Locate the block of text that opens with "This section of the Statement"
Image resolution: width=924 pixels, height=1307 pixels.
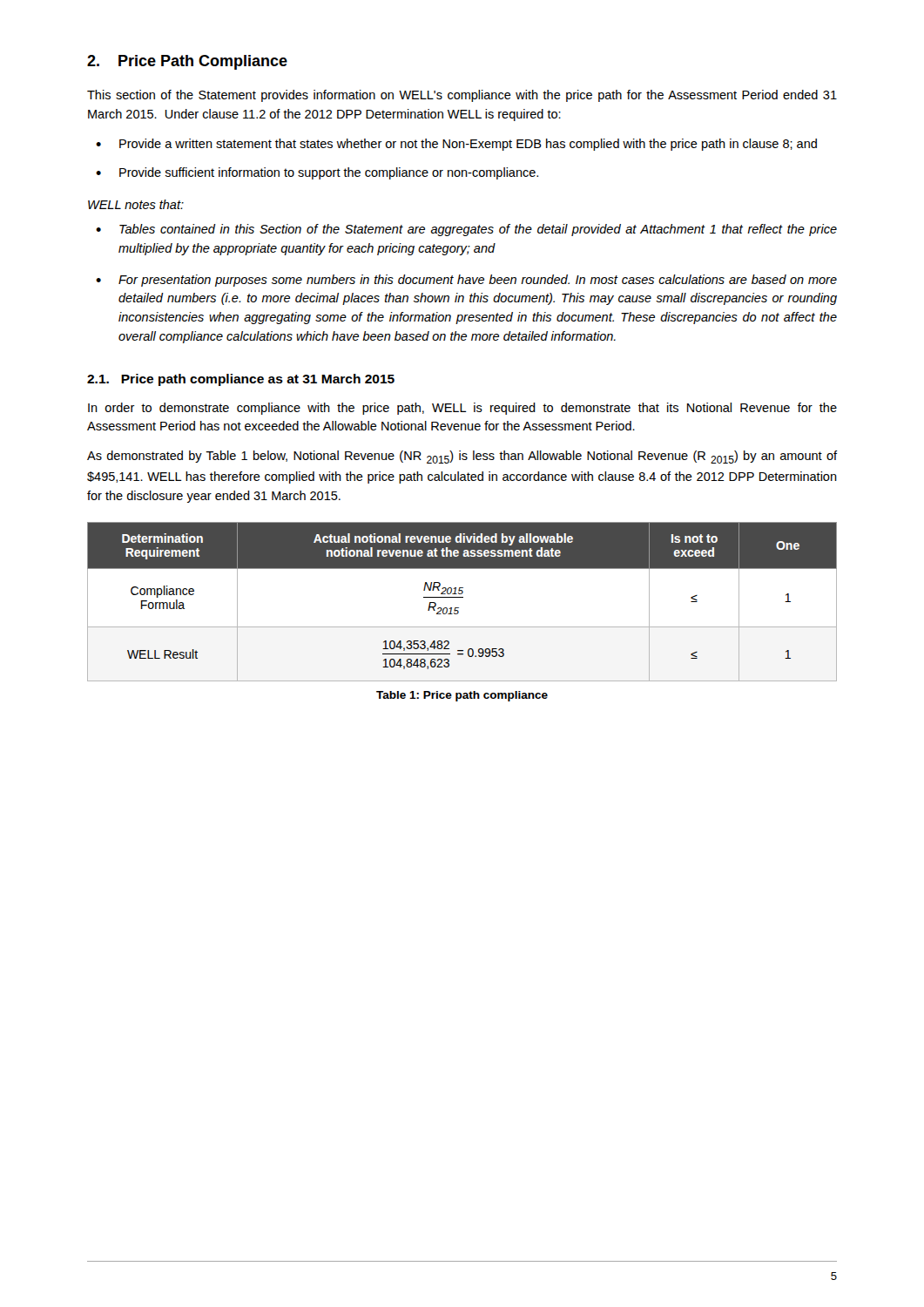[x=462, y=104]
